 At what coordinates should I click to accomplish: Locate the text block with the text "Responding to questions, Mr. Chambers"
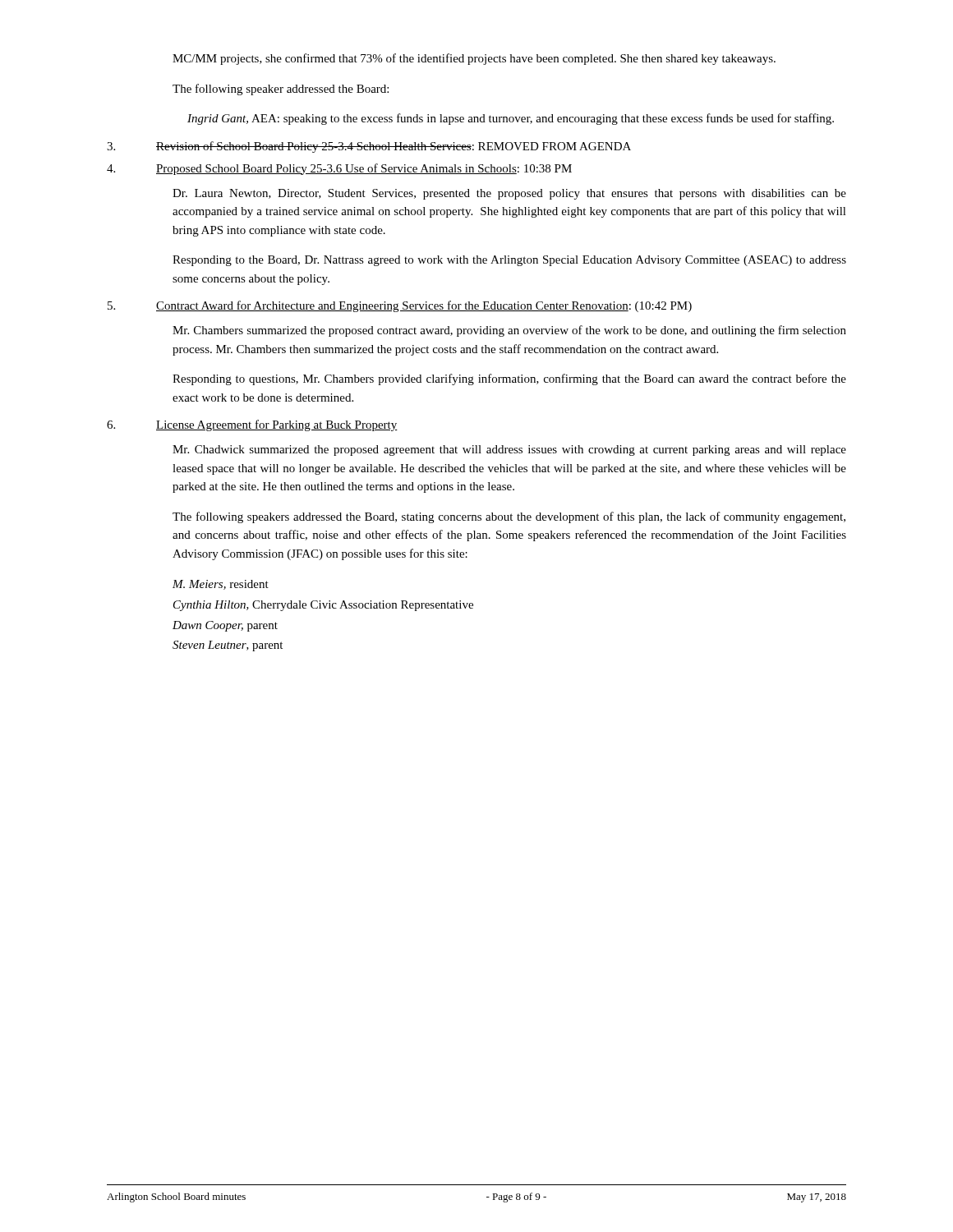[509, 388]
